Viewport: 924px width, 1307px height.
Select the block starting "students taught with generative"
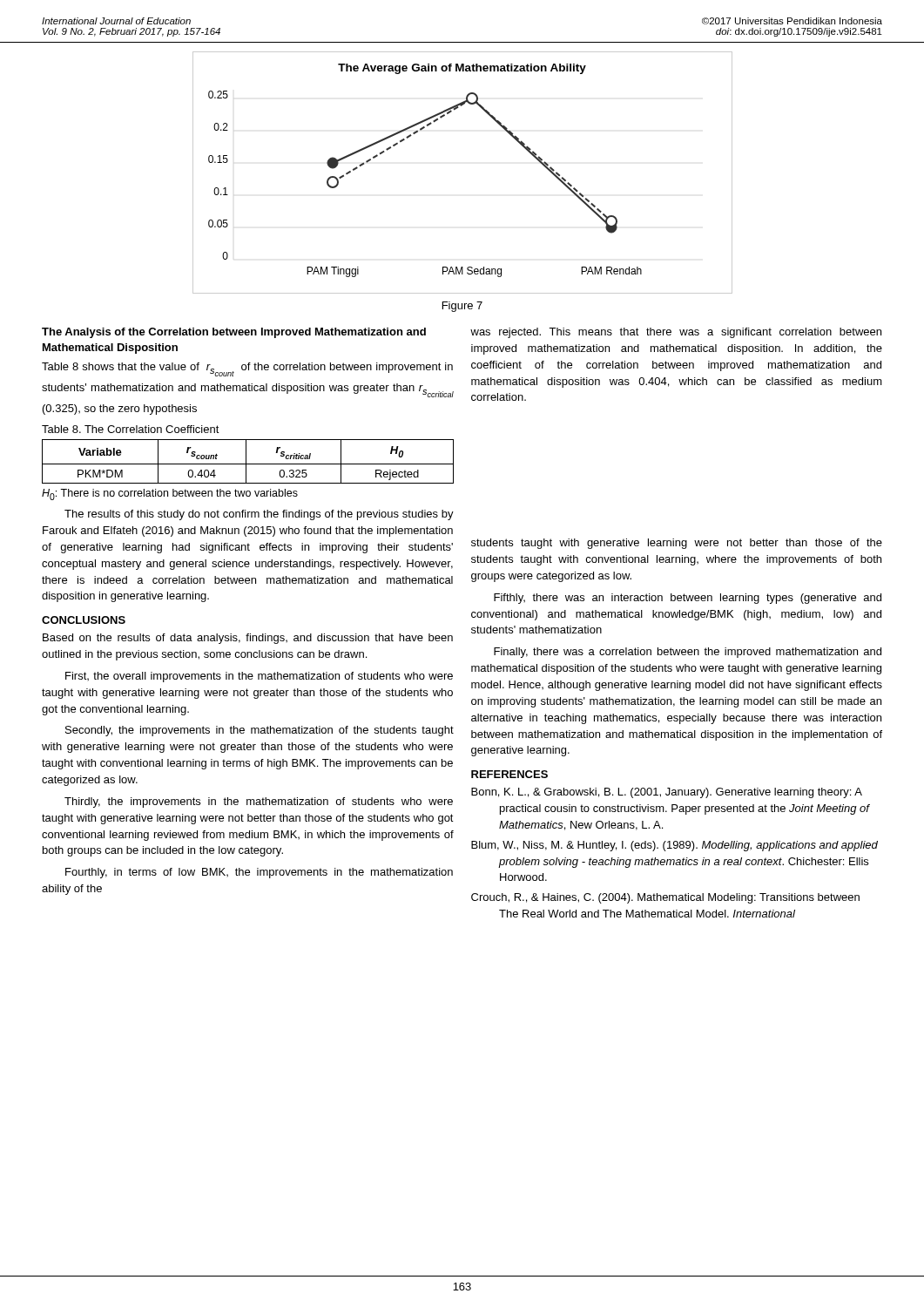(x=676, y=559)
